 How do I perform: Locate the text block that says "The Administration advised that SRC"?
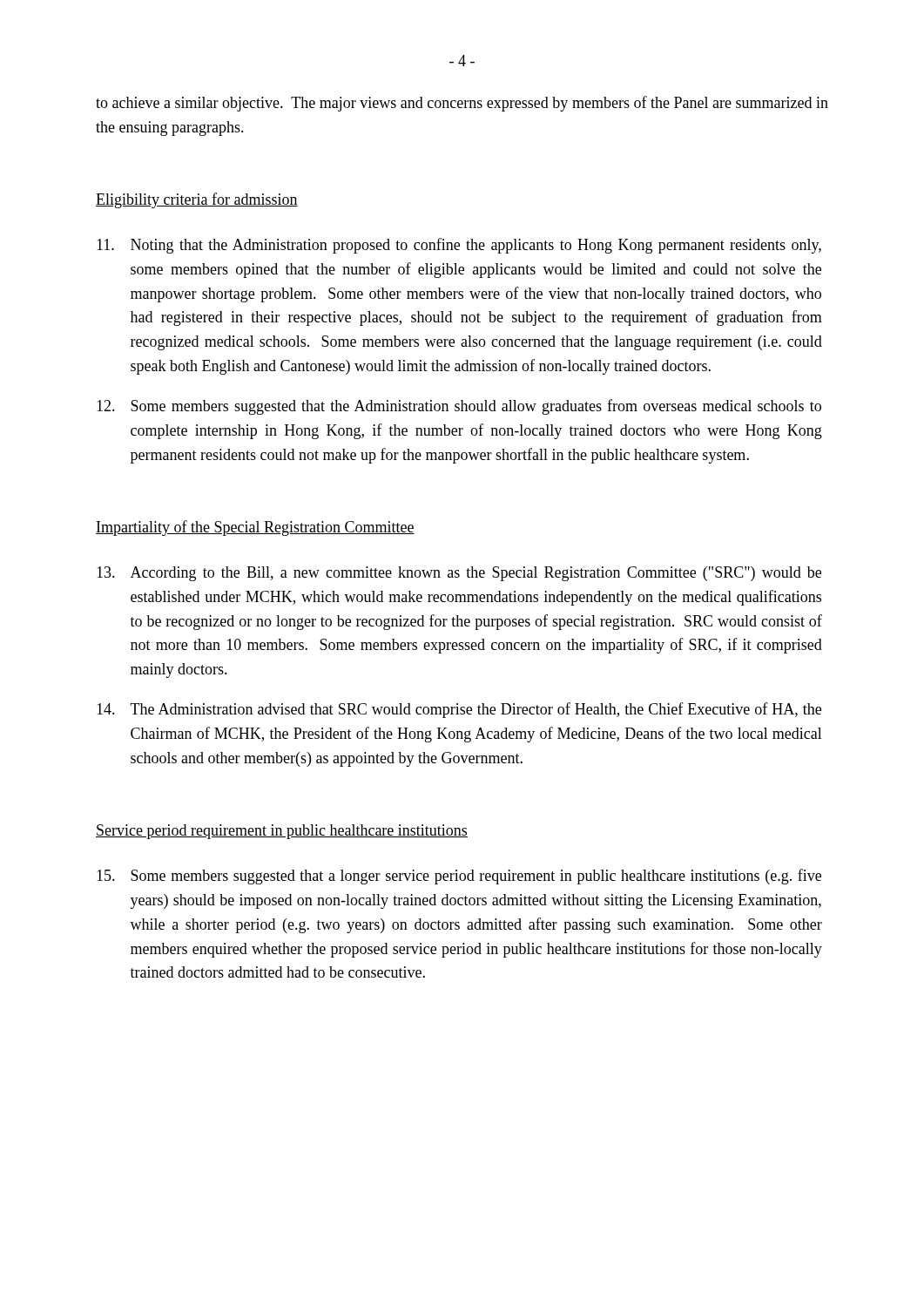click(x=459, y=735)
